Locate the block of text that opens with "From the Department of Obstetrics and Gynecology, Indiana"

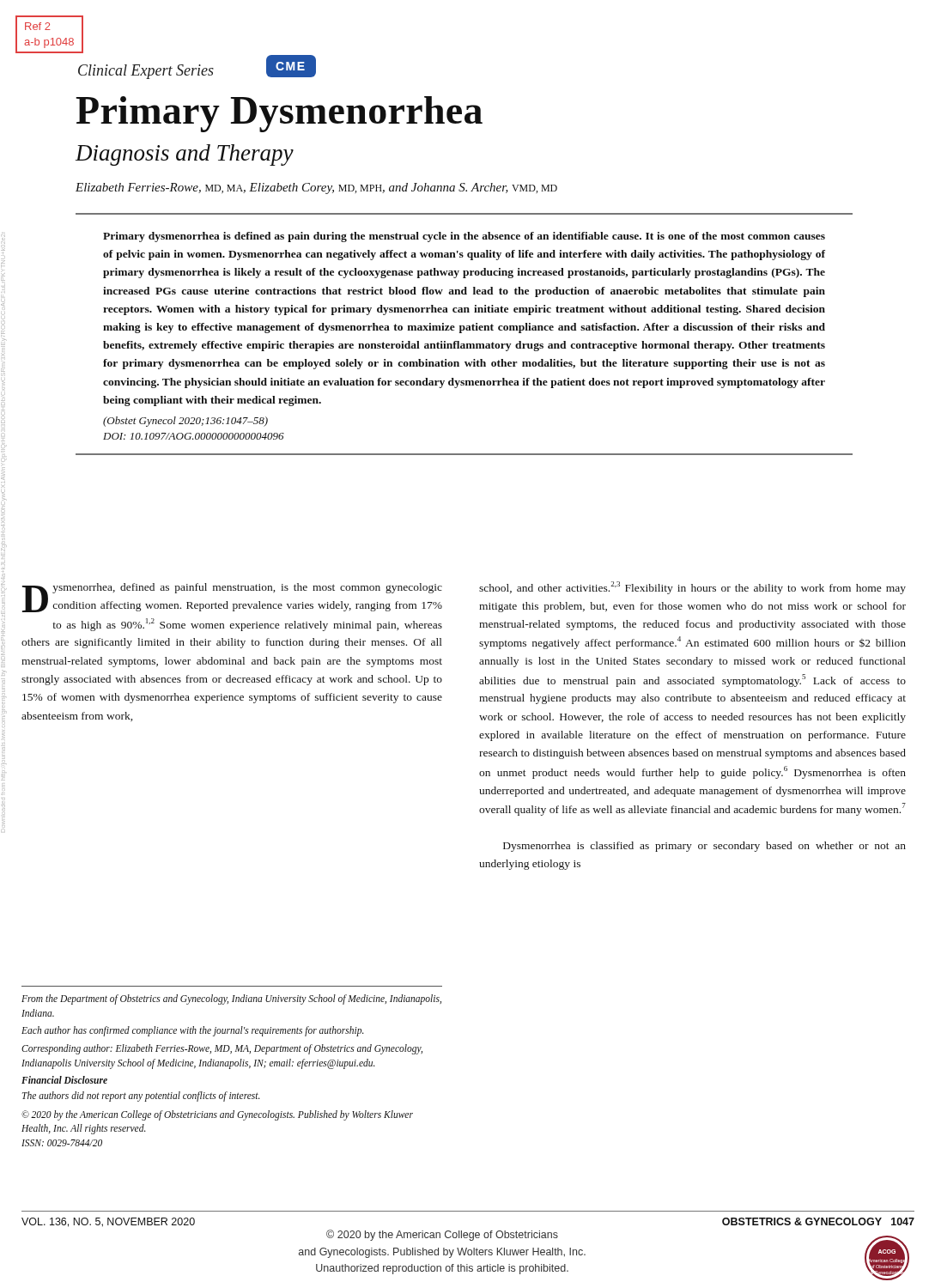pos(232,1071)
